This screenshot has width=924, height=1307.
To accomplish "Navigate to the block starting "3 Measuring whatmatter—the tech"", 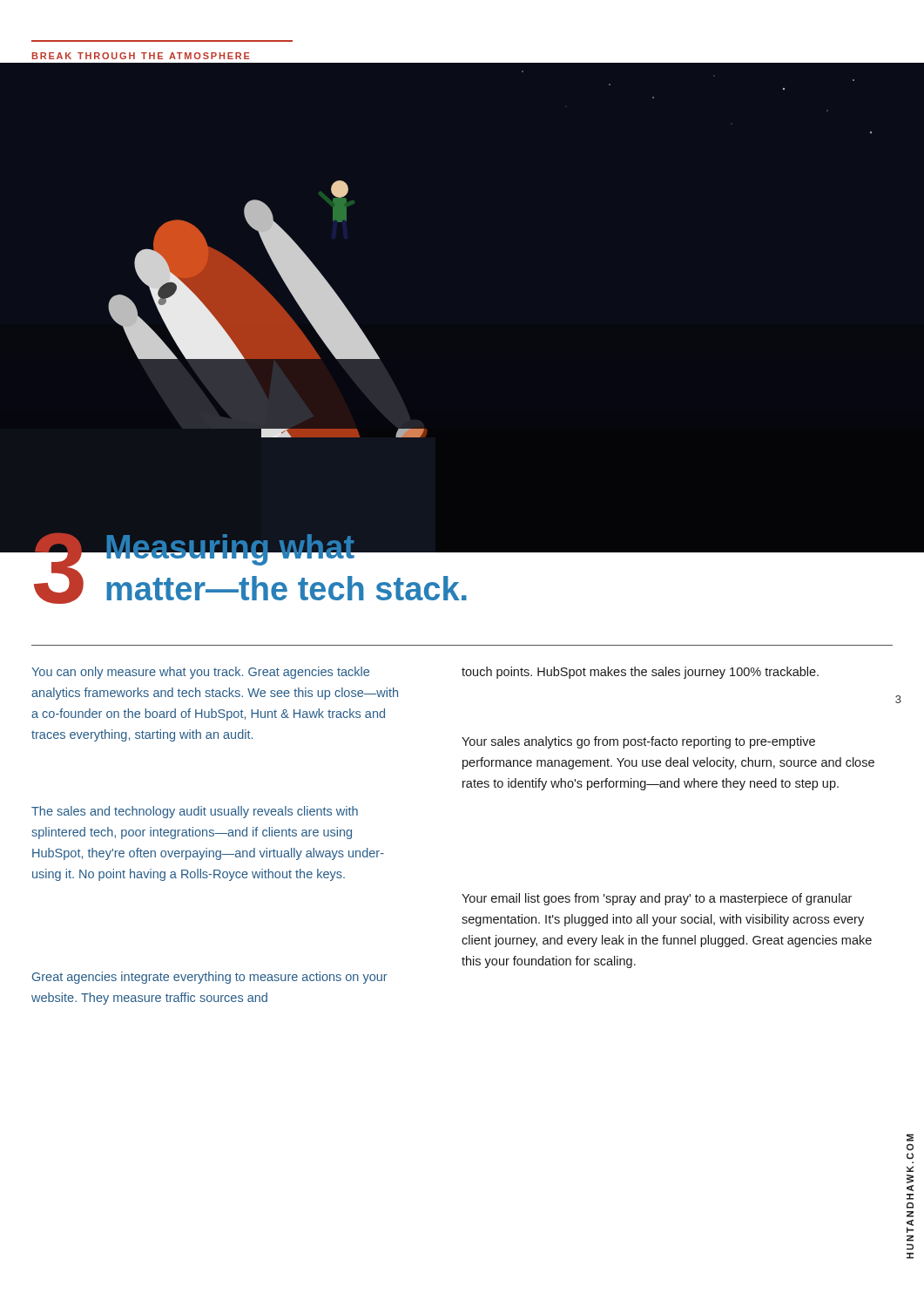I will (x=250, y=569).
